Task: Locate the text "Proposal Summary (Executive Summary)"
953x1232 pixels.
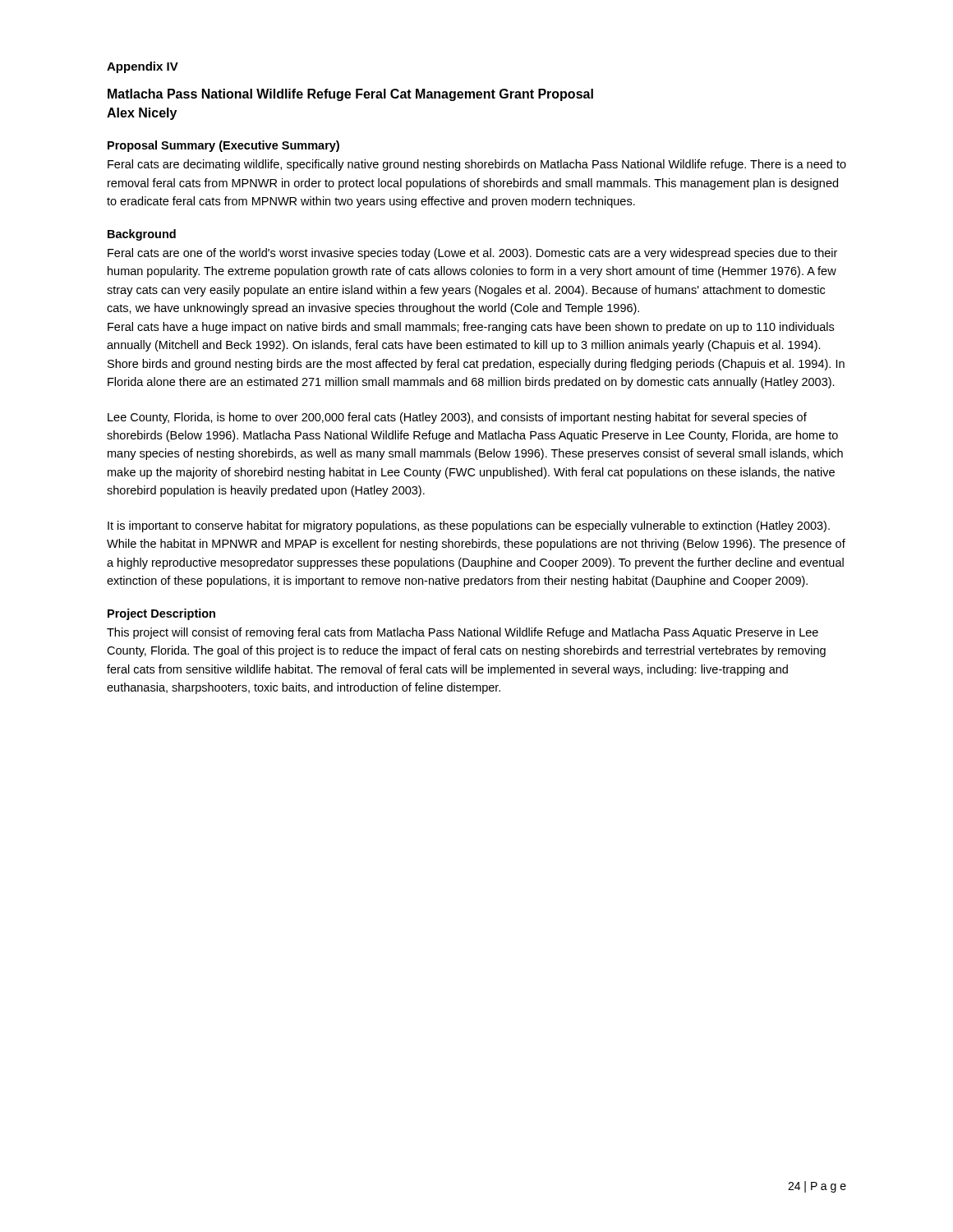Action: (223, 146)
